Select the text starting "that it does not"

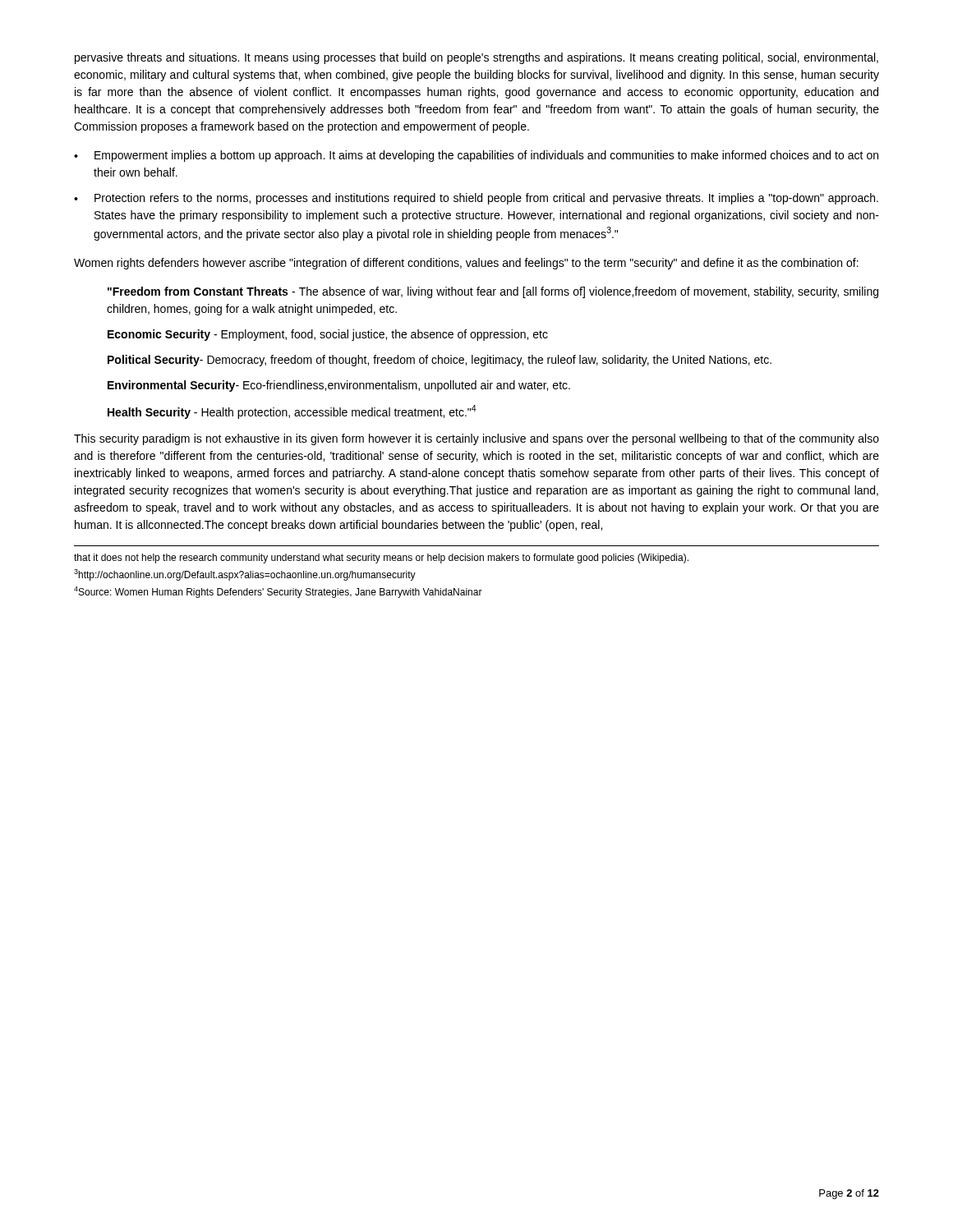coord(382,558)
